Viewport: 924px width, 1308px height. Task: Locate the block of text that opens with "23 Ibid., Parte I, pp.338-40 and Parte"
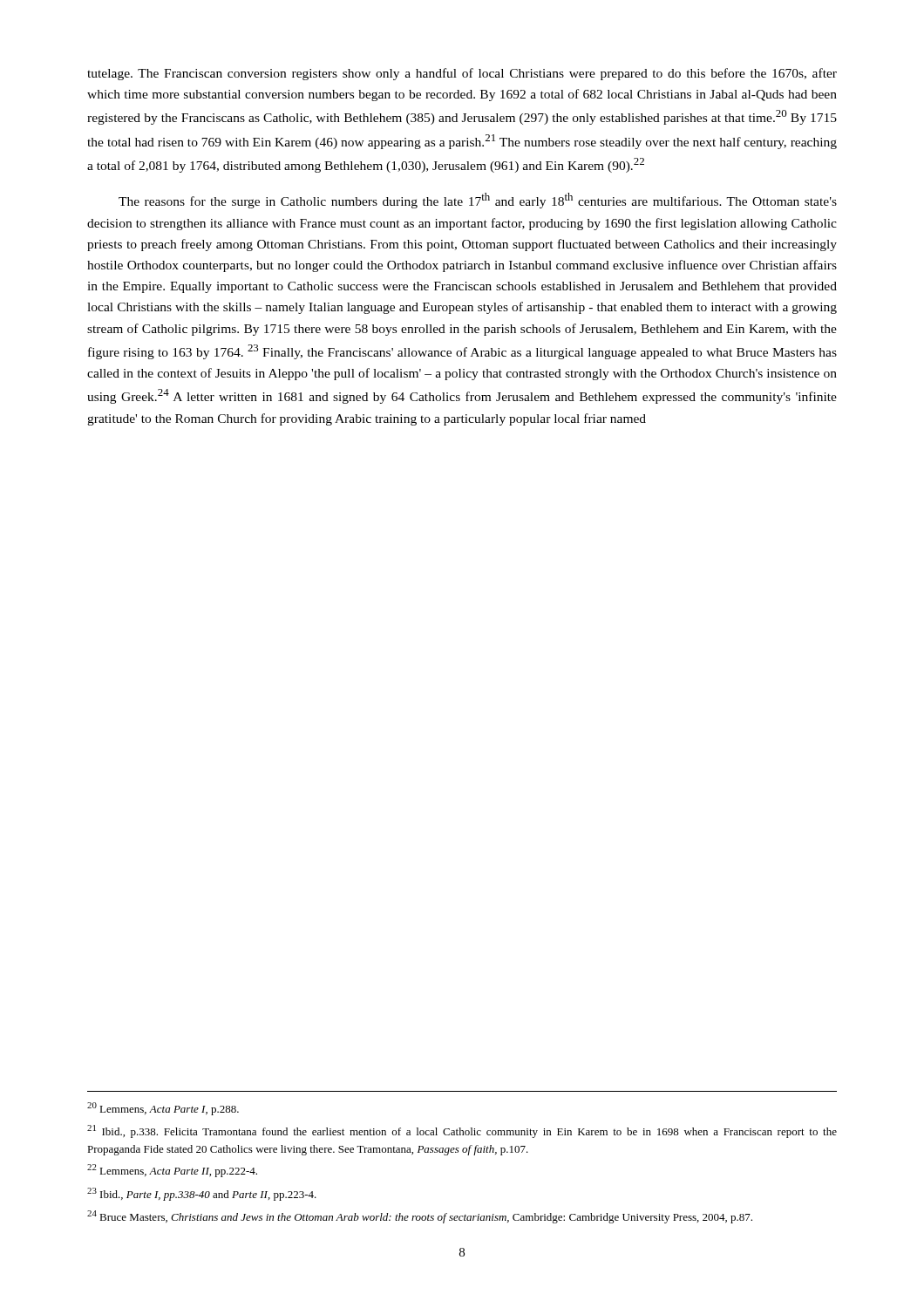(202, 1193)
